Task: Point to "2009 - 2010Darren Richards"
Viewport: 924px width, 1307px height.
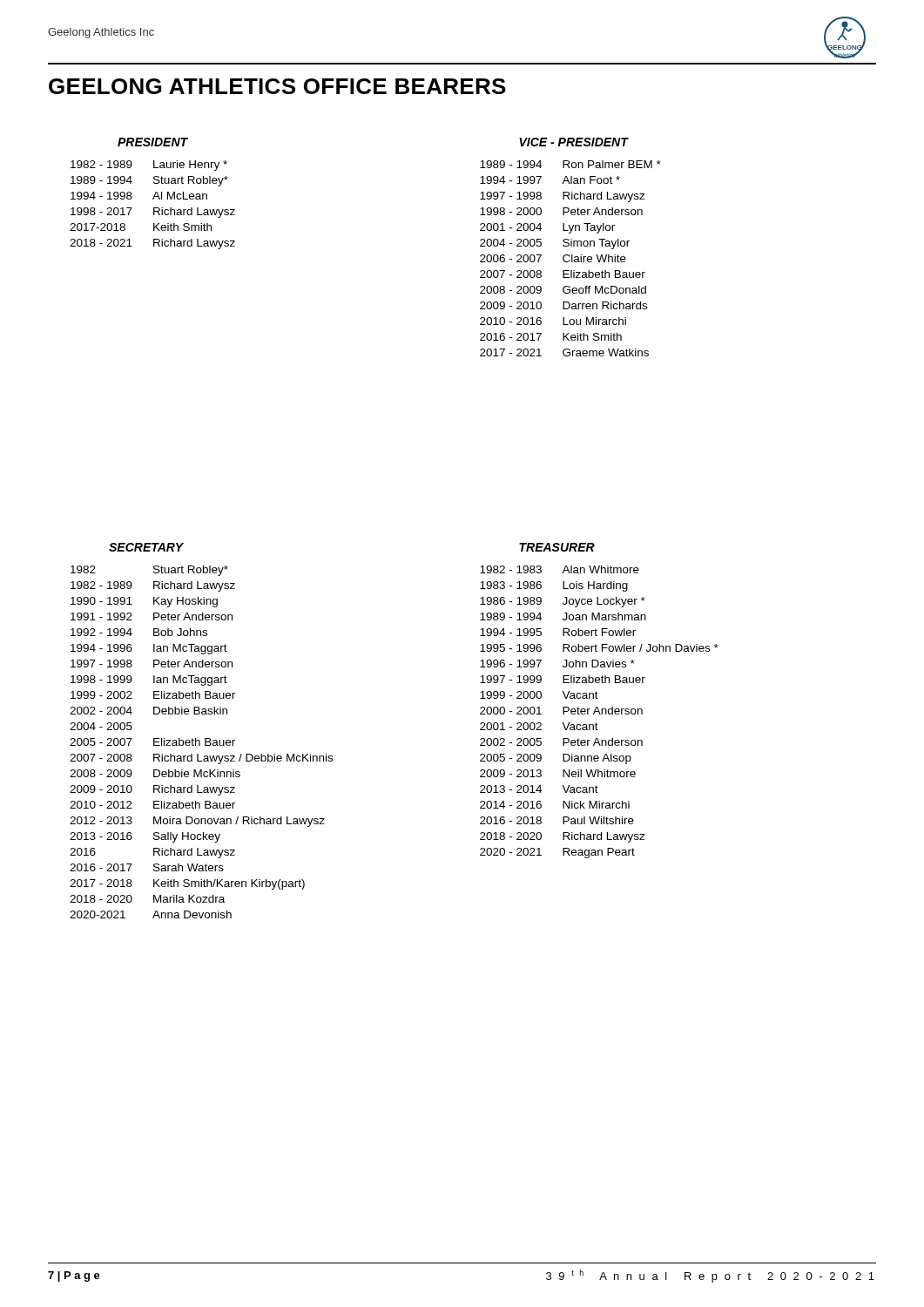Action: (564, 305)
